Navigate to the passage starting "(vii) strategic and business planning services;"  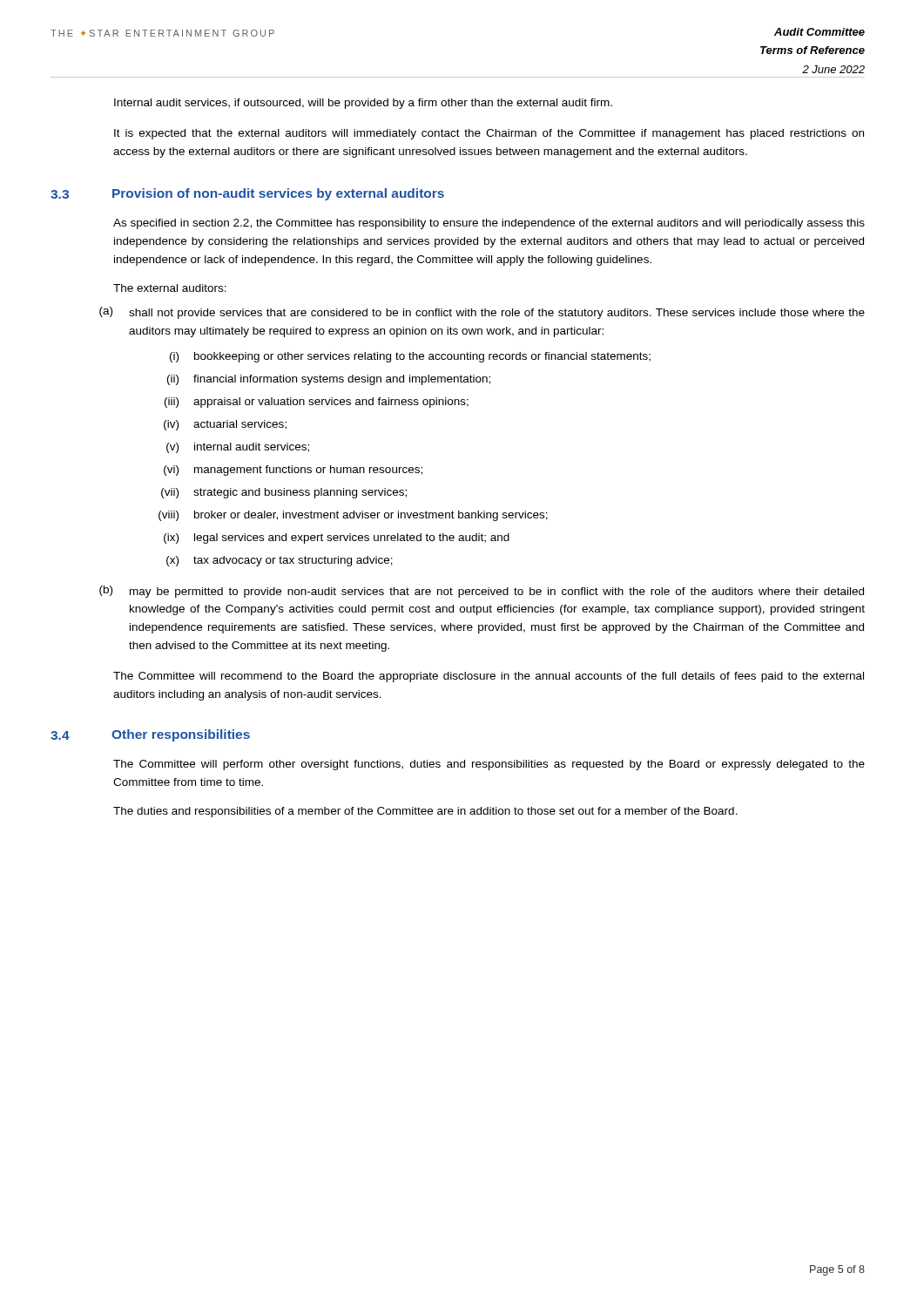coord(284,493)
